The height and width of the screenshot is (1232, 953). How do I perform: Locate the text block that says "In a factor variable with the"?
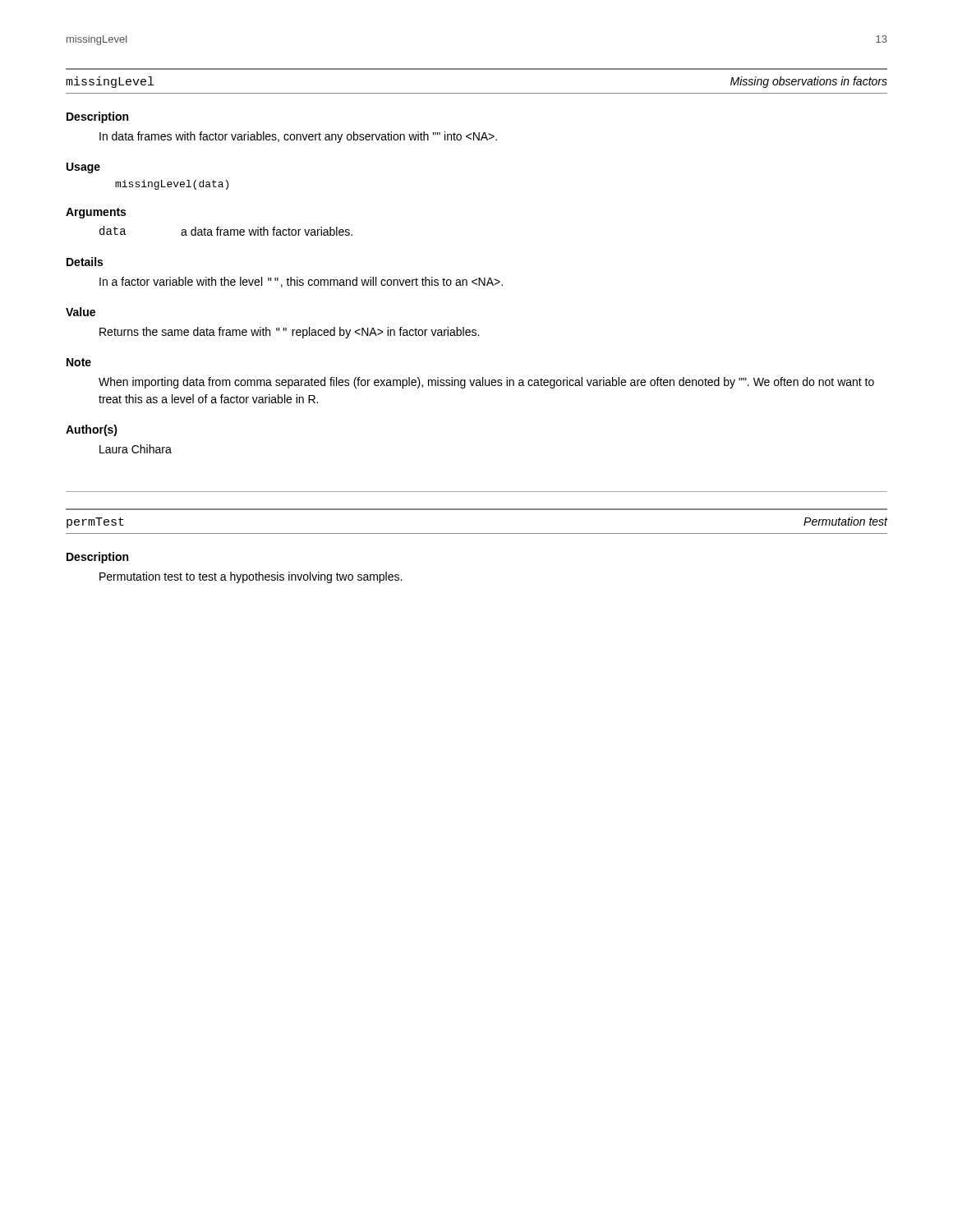point(301,282)
